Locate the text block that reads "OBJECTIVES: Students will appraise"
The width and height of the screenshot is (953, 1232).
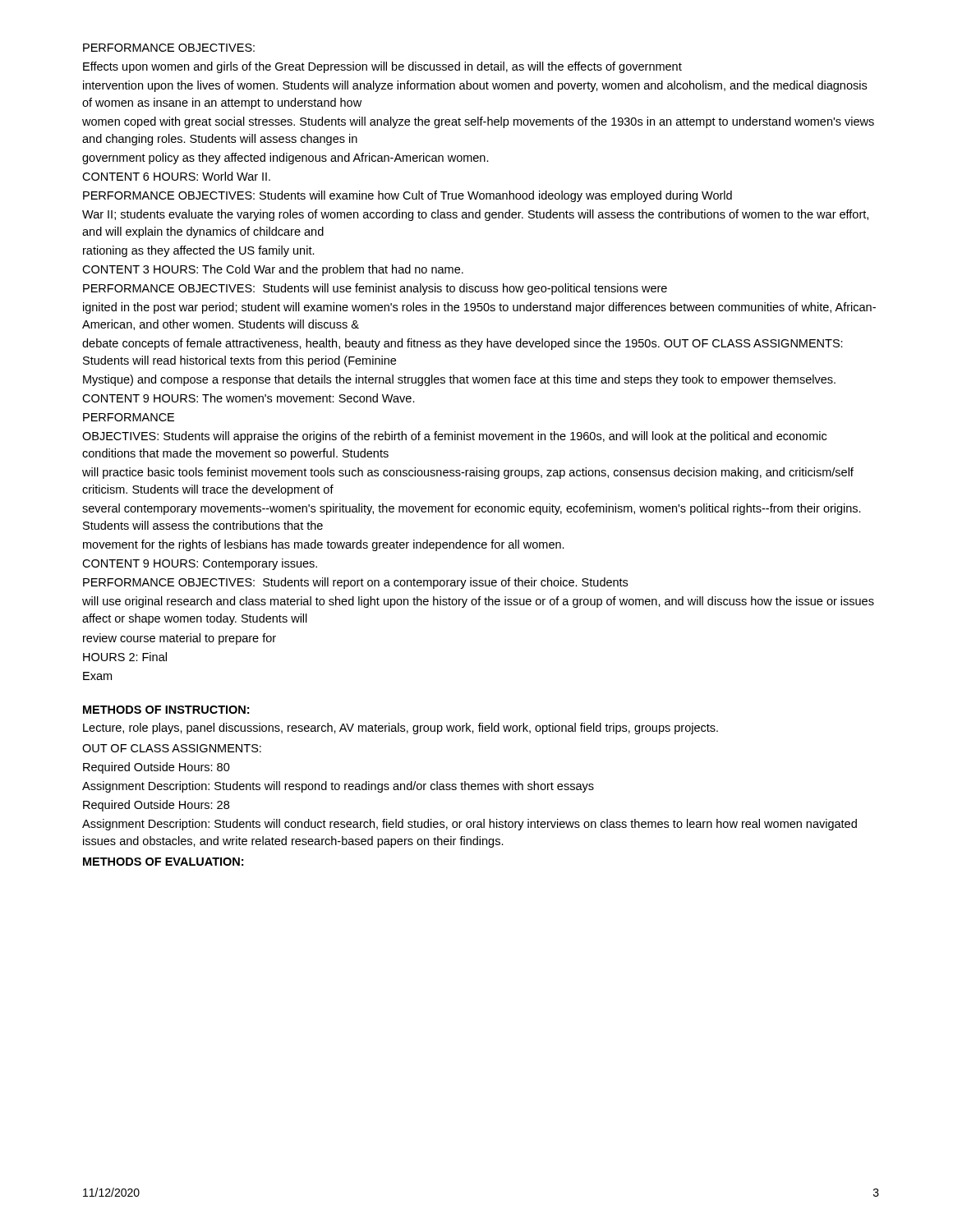(481, 445)
